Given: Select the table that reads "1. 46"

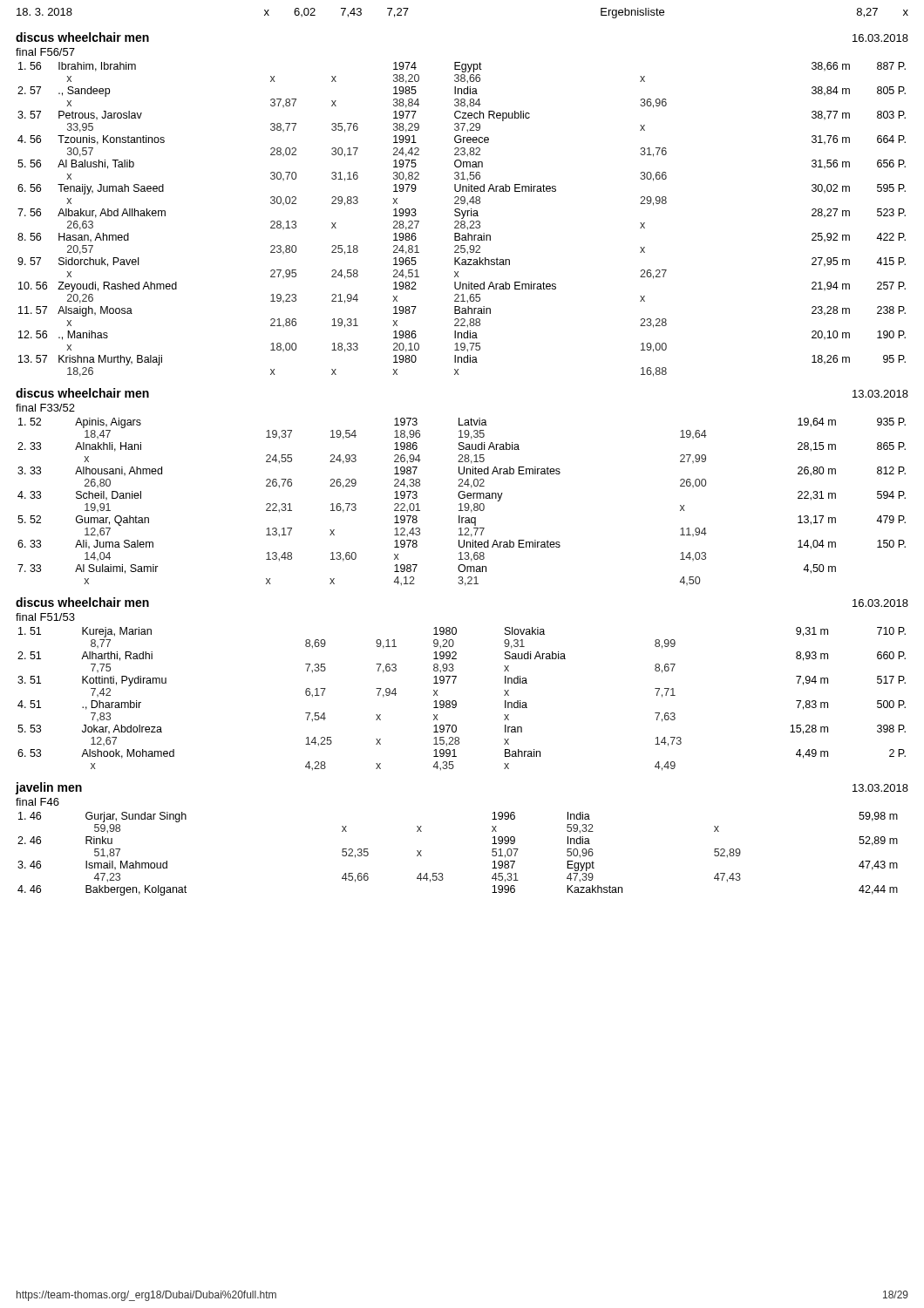Looking at the screenshot, I should 462,853.
